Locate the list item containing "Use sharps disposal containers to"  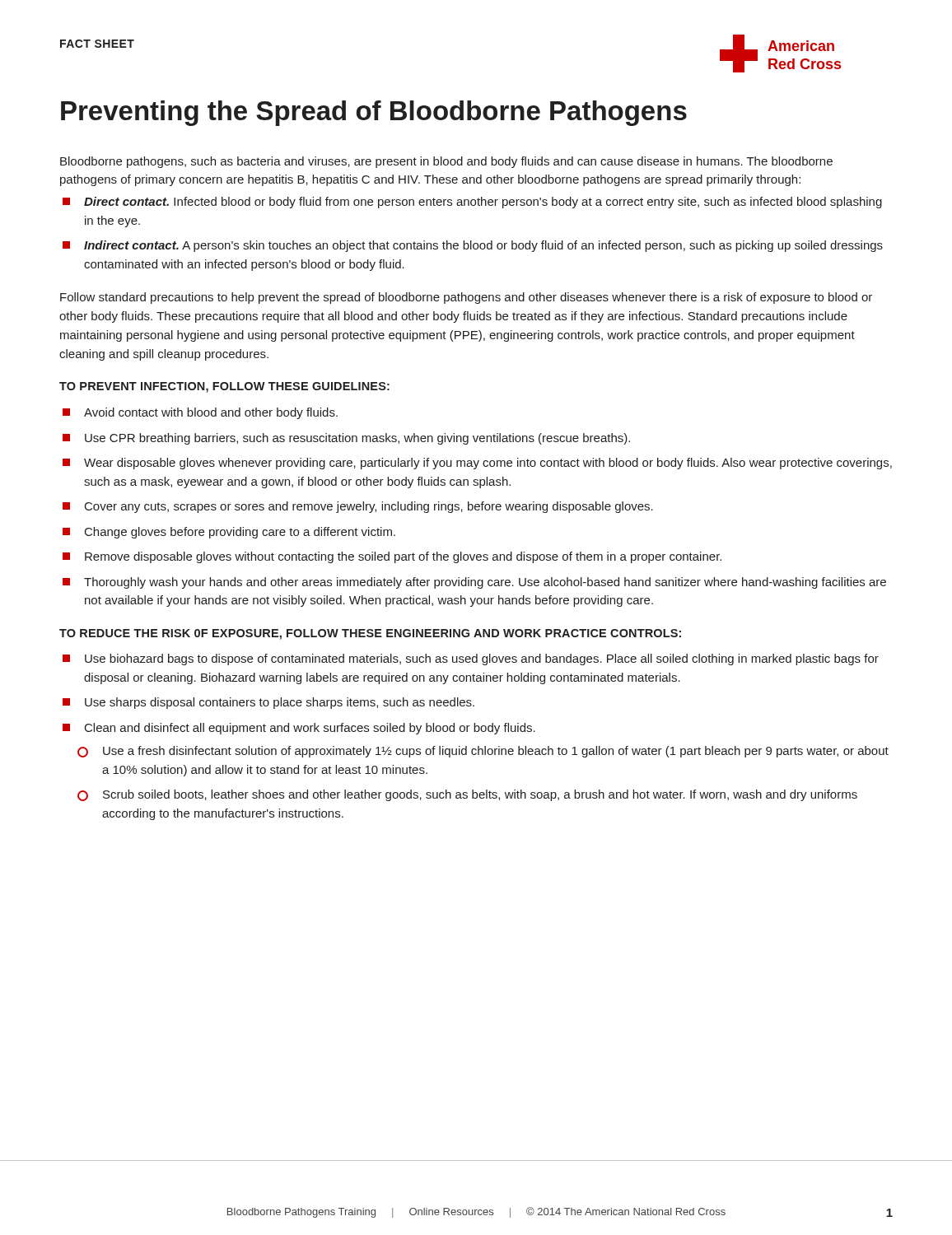click(269, 702)
